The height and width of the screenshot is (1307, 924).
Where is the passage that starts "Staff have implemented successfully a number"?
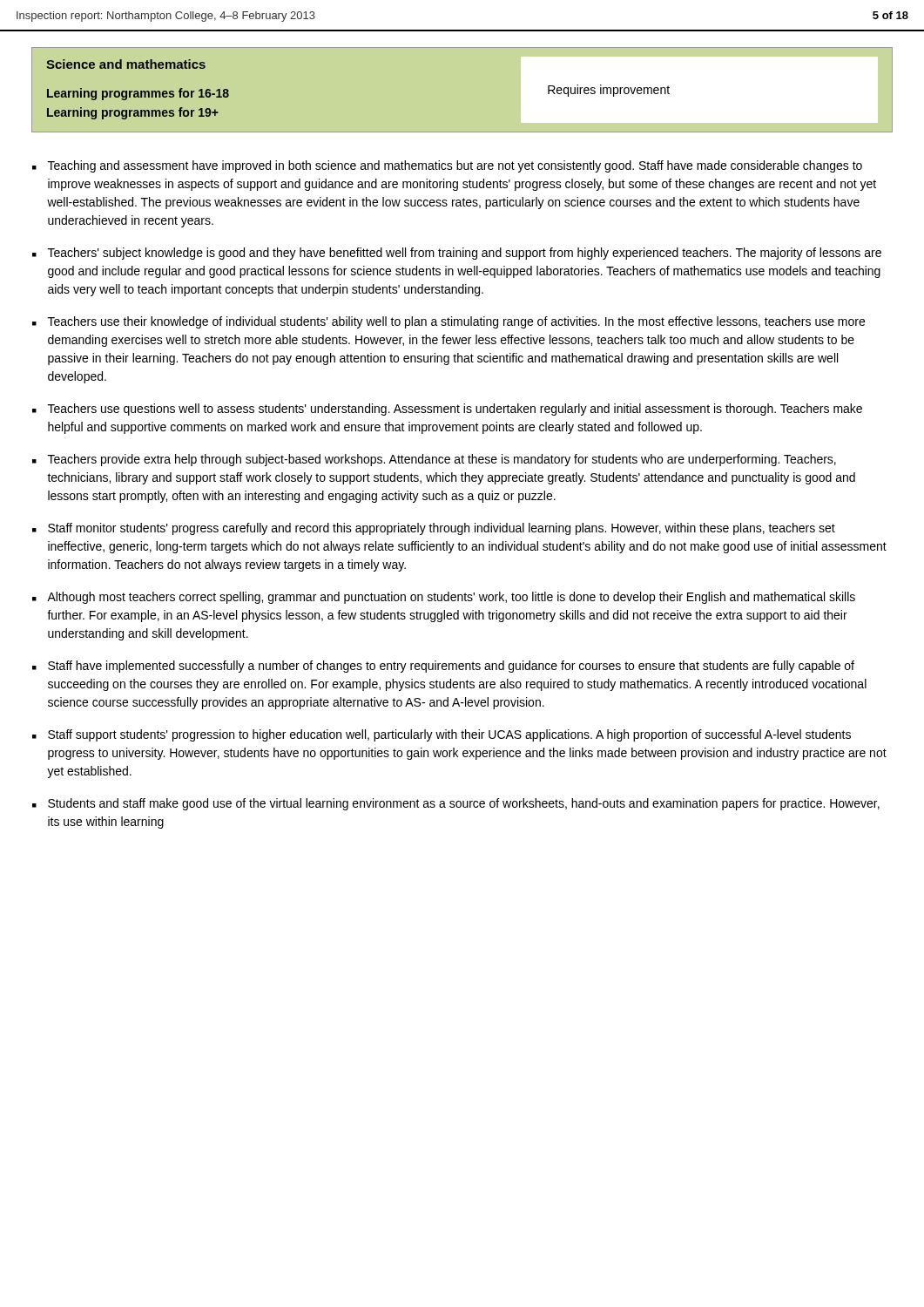(x=470, y=684)
